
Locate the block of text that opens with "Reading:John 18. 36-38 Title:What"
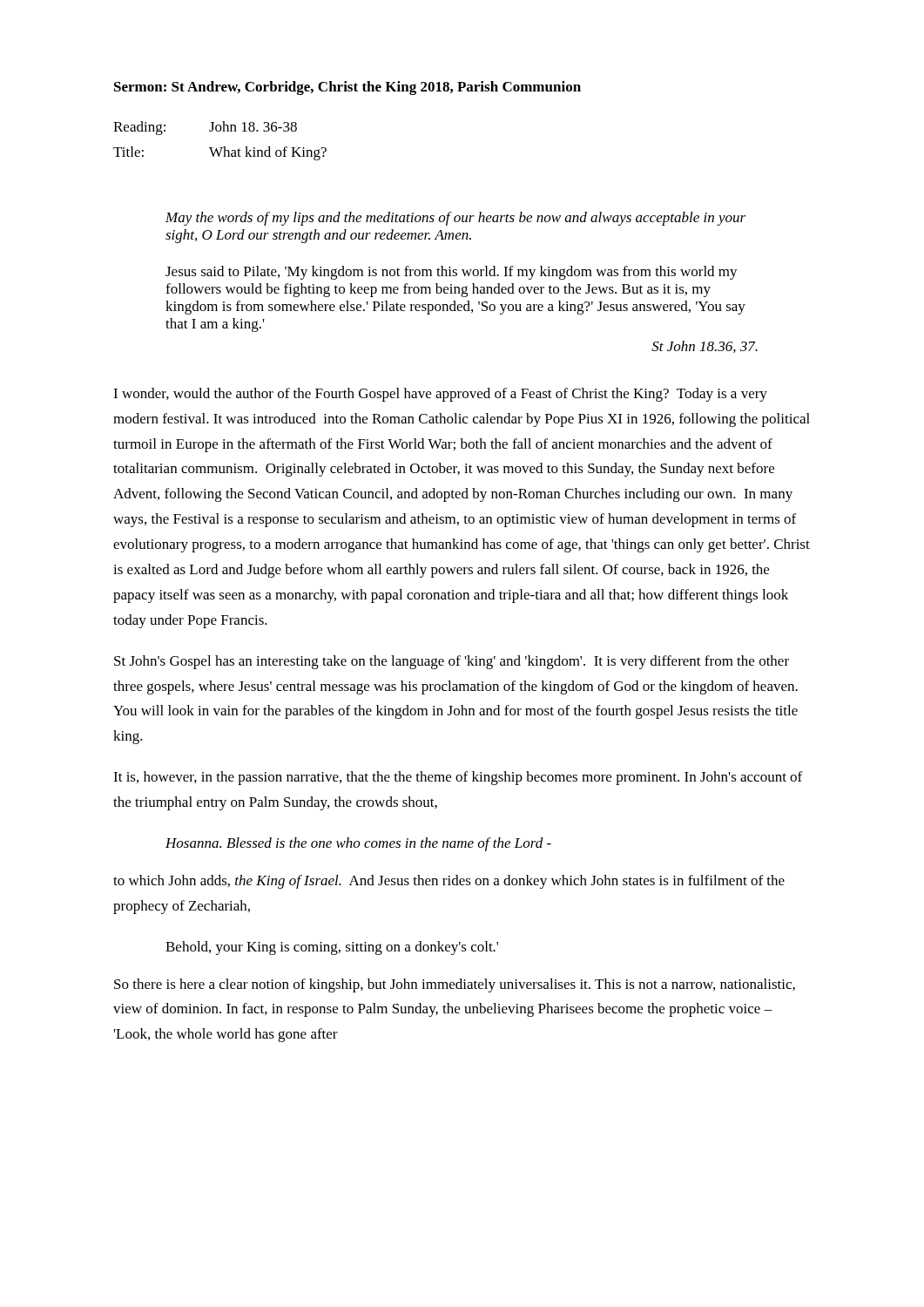click(x=133, y=128)
